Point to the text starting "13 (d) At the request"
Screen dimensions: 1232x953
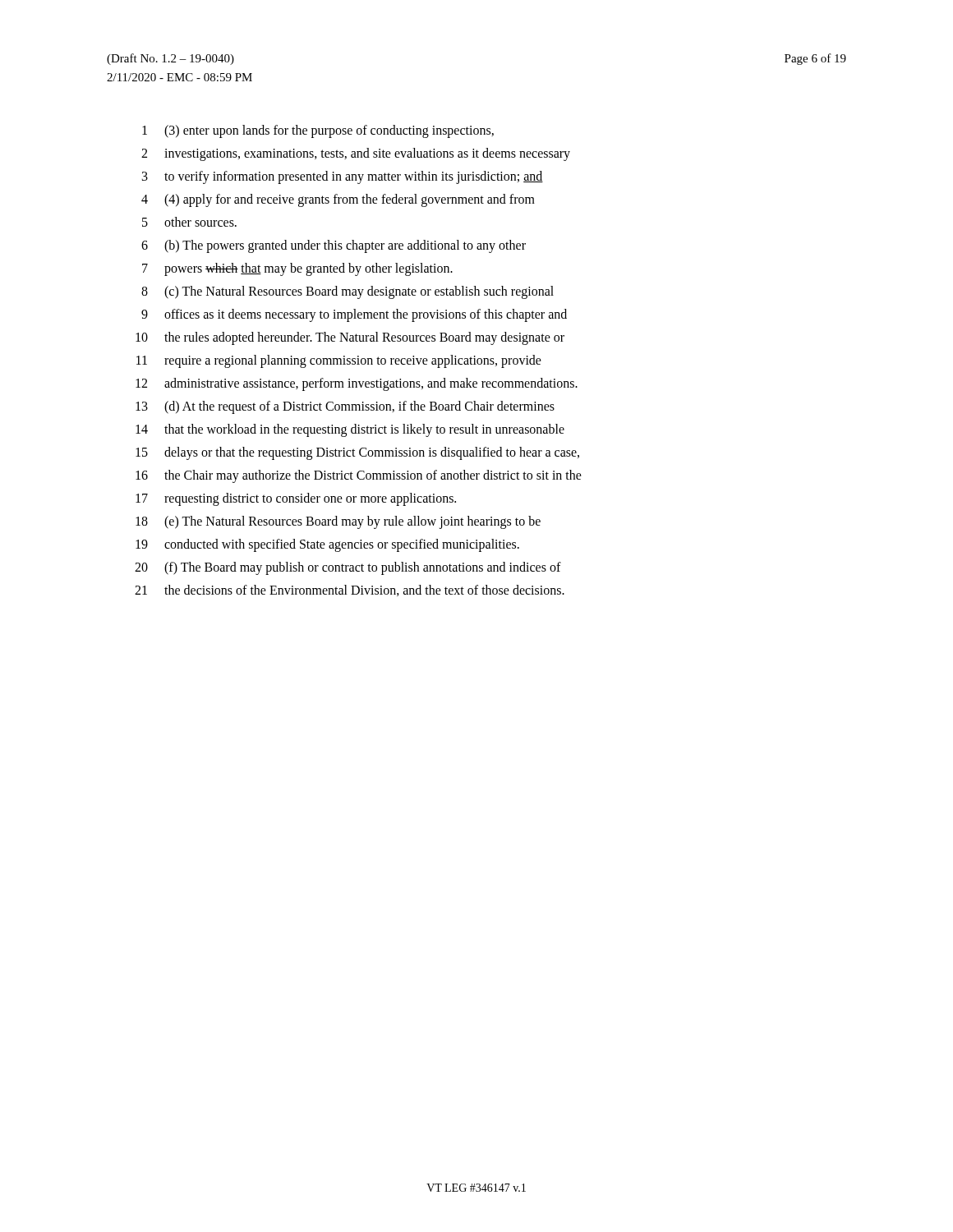pyautogui.click(x=476, y=407)
